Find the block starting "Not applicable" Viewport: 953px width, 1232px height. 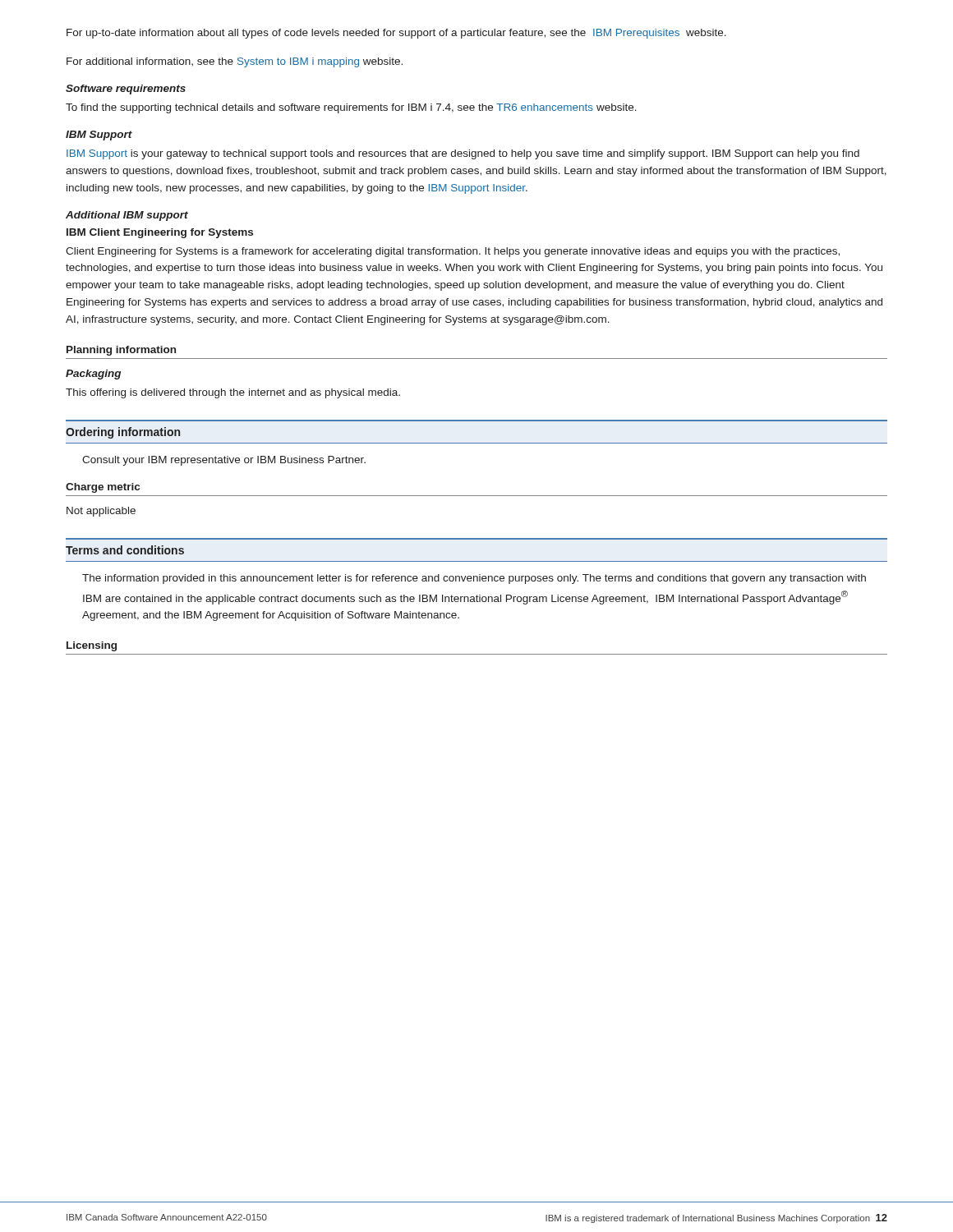[x=101, y=510]
